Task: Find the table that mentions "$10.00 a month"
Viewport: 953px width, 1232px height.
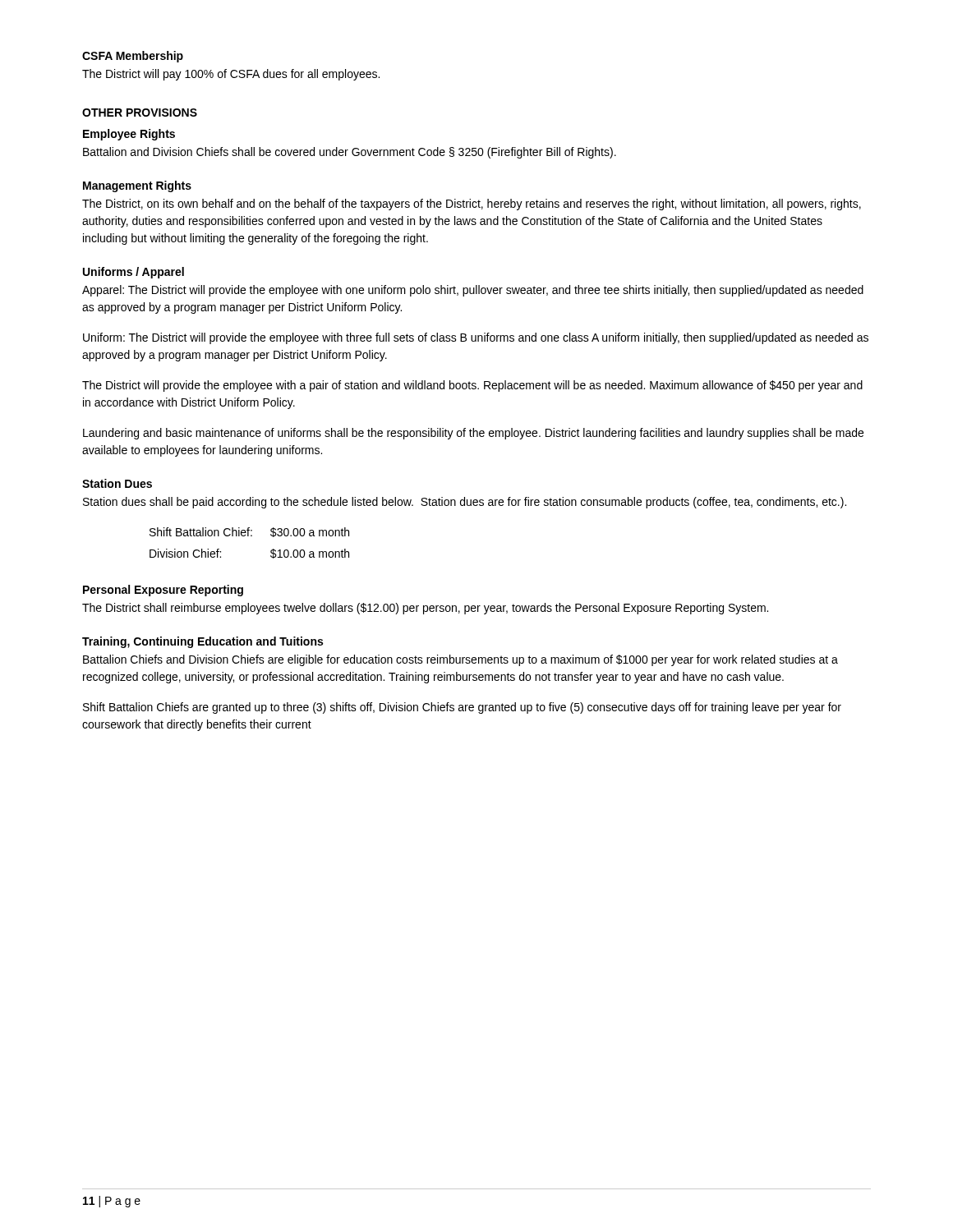Action: point(509,544)
